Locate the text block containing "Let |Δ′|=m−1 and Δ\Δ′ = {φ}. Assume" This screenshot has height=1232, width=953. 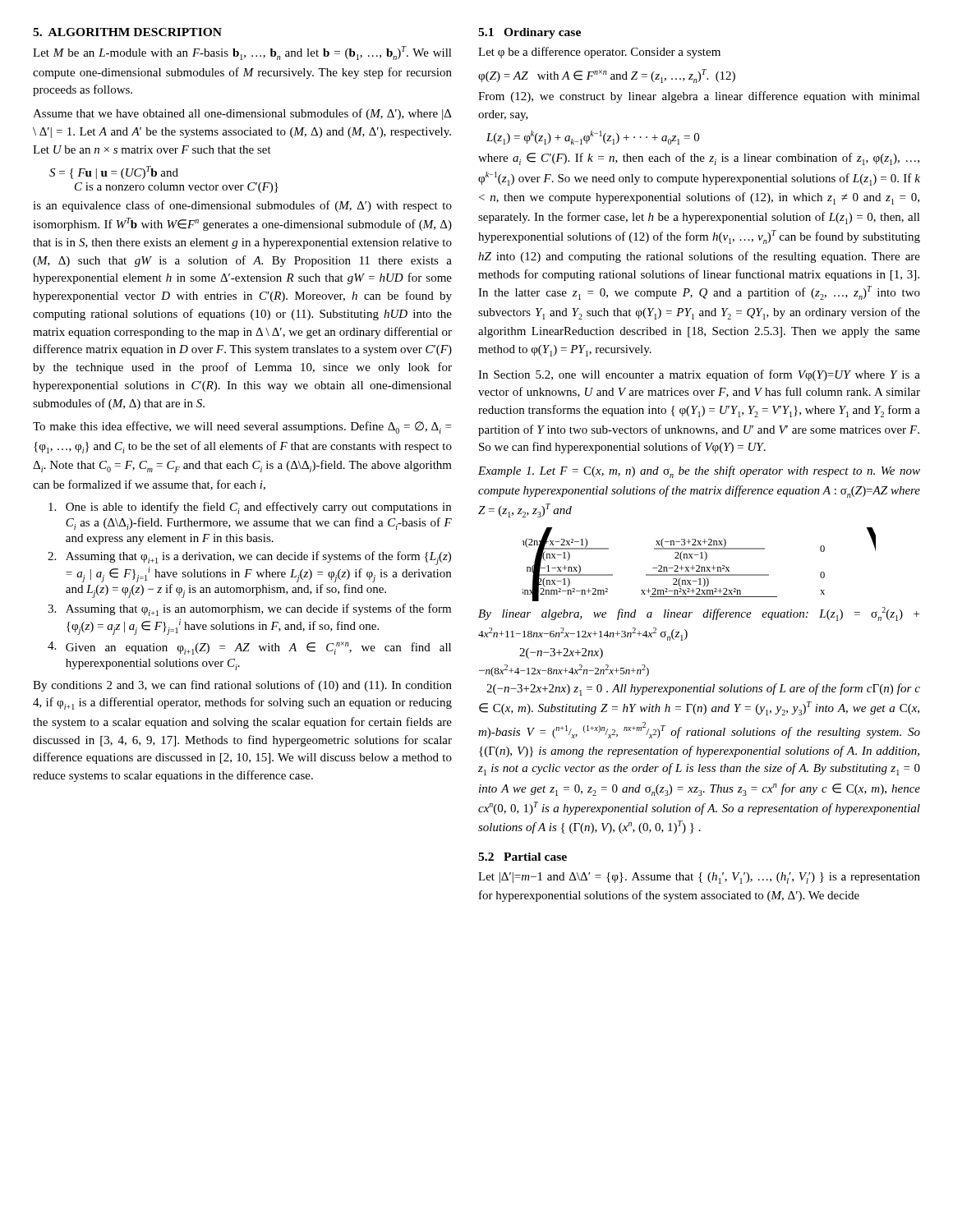coord(699,887)
